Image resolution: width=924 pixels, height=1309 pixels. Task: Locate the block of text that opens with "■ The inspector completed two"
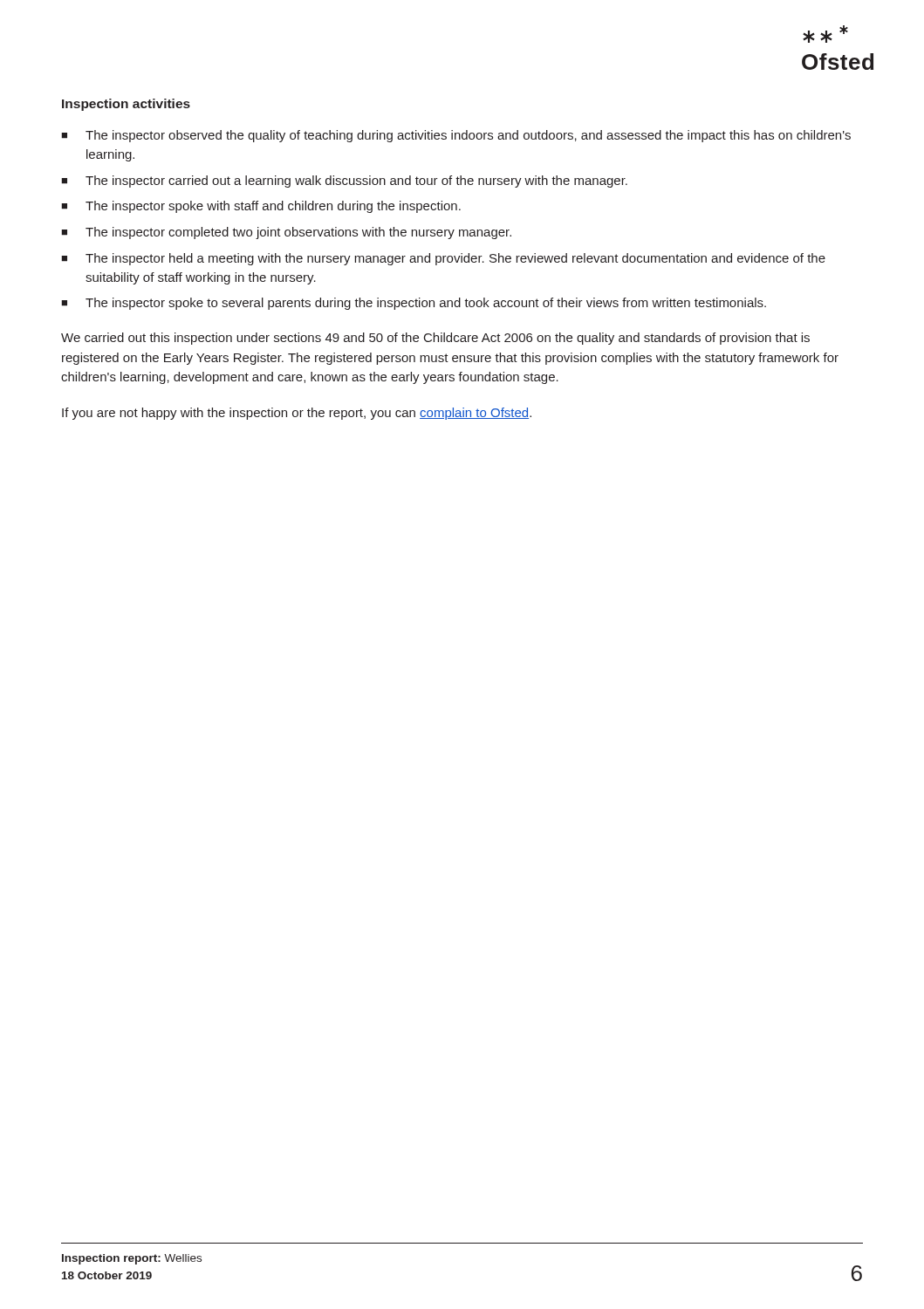pyautogui.click(x=462, y=232)
